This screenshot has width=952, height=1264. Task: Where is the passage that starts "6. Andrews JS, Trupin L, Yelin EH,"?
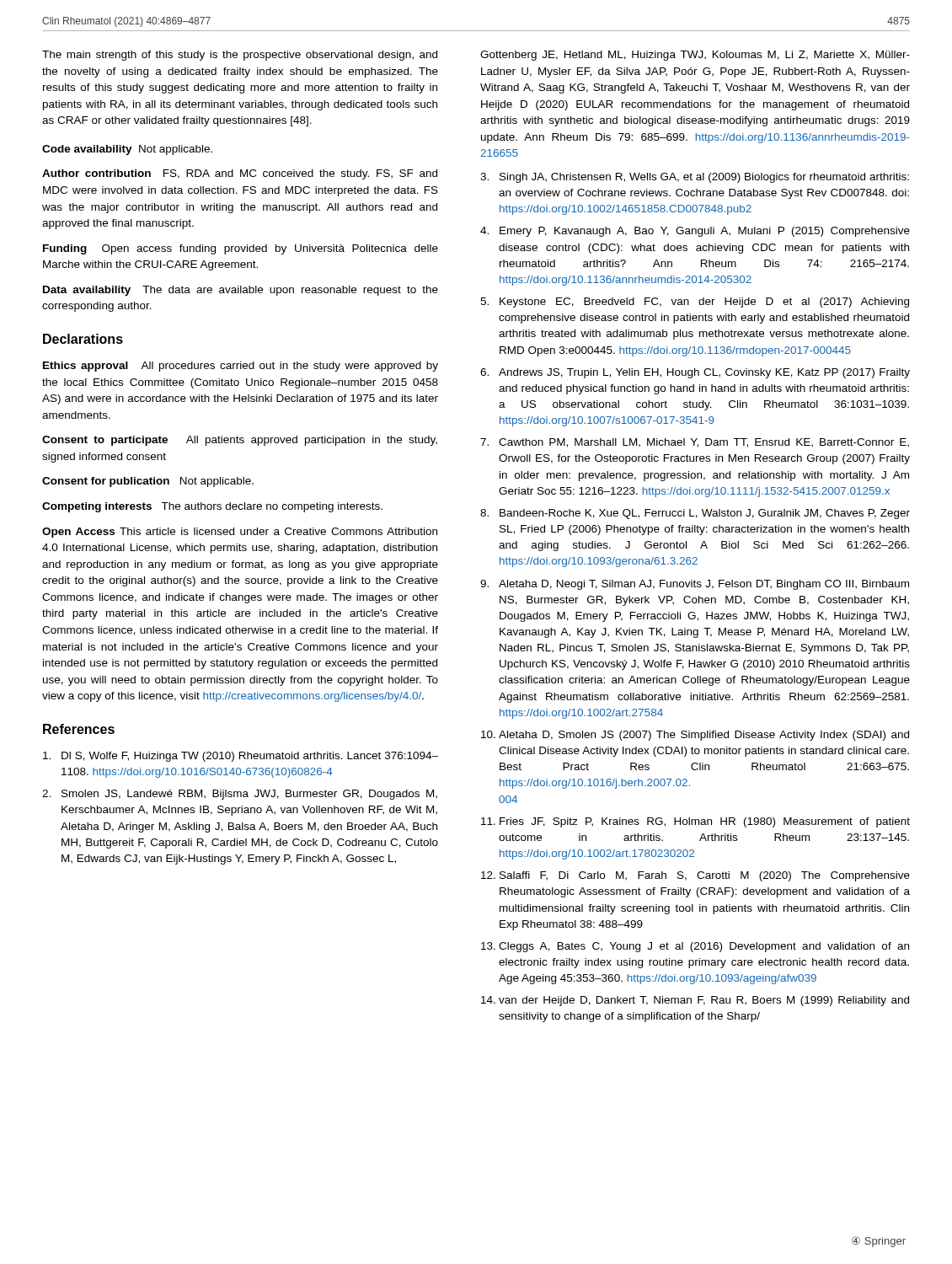click(x=695, y=396)
